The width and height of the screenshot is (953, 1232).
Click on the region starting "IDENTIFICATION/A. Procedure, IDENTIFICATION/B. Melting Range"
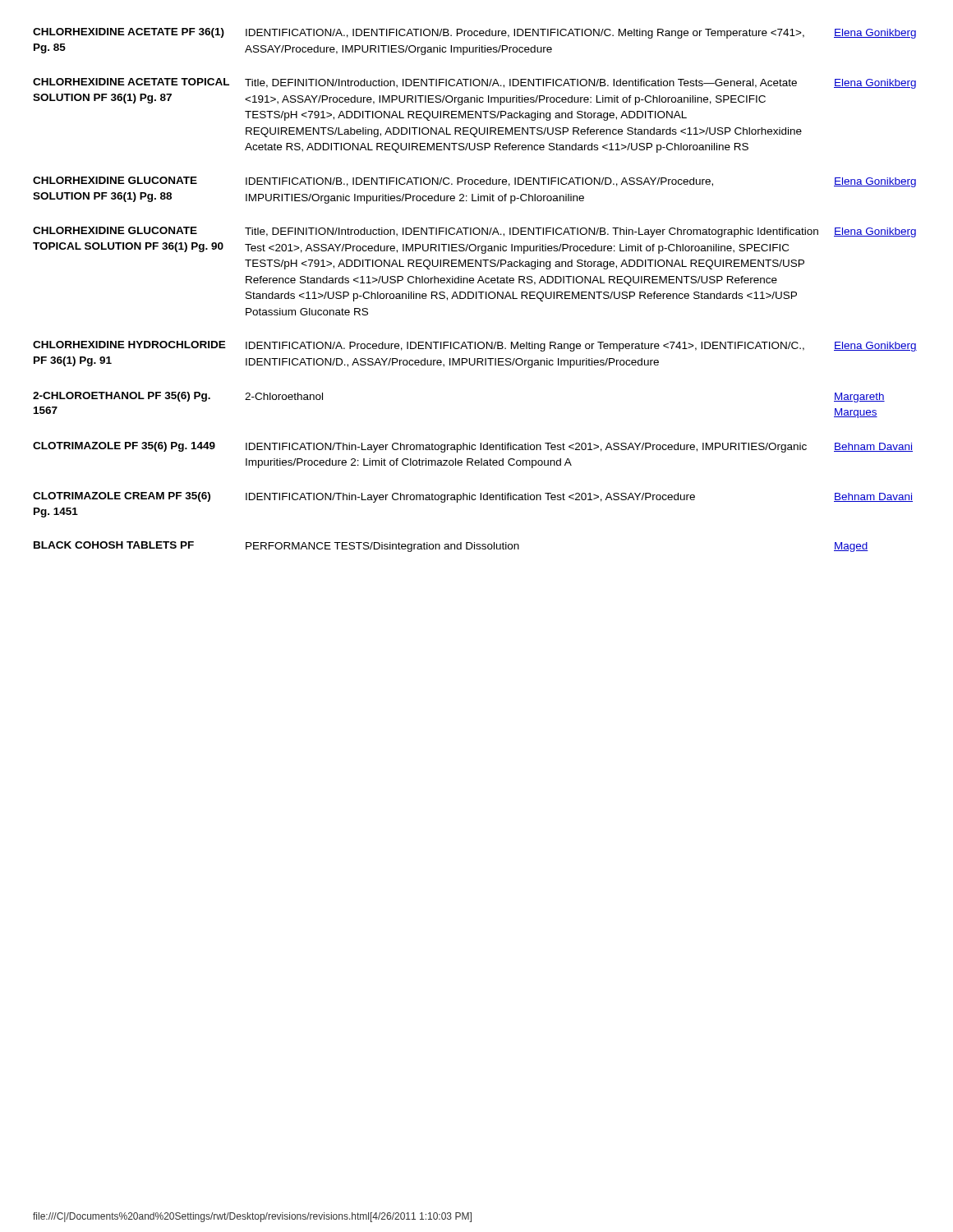tap(525, 354)
